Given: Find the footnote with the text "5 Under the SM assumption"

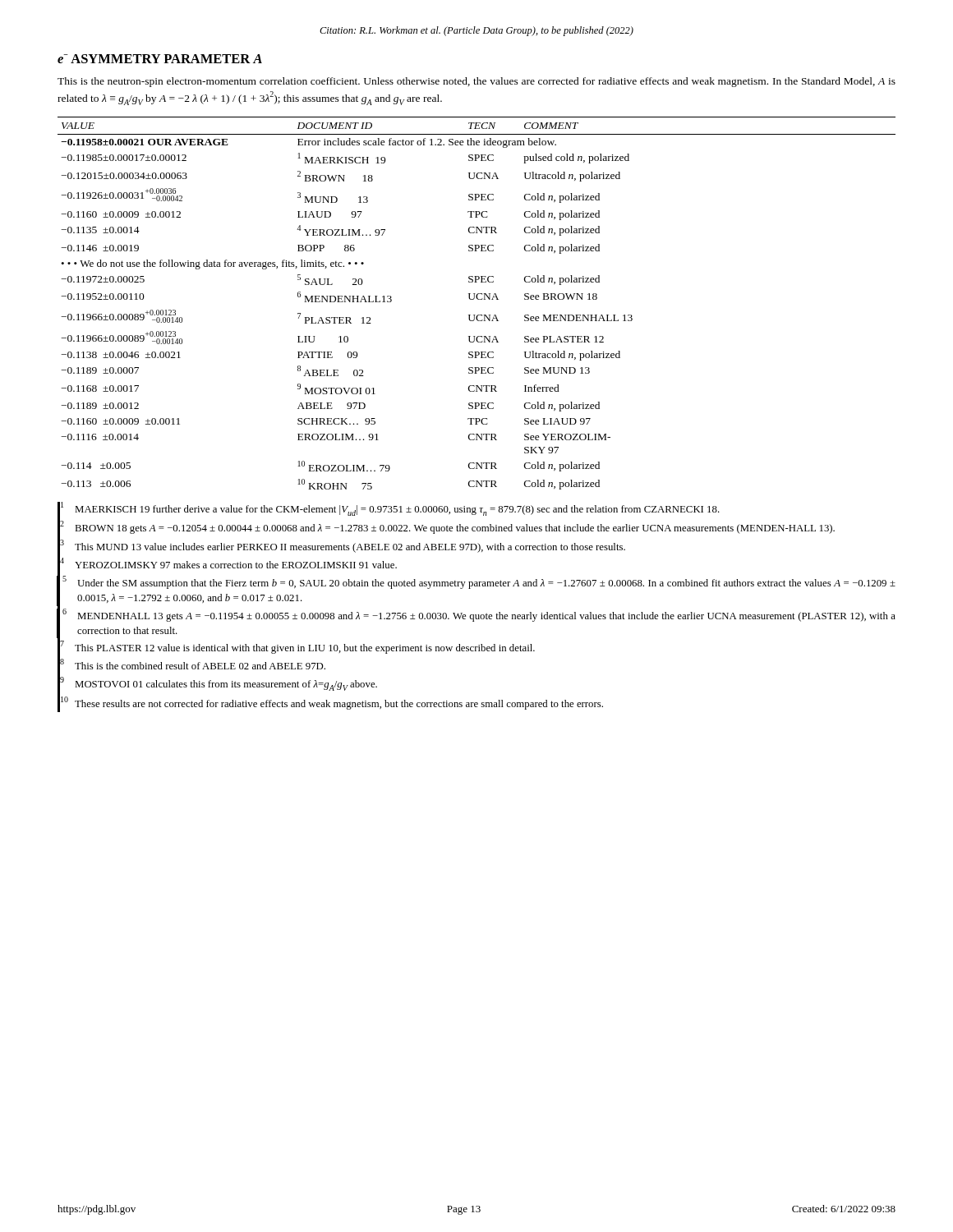Looking at the screenshot, I should pyautogui.click(x=479, y=591).
